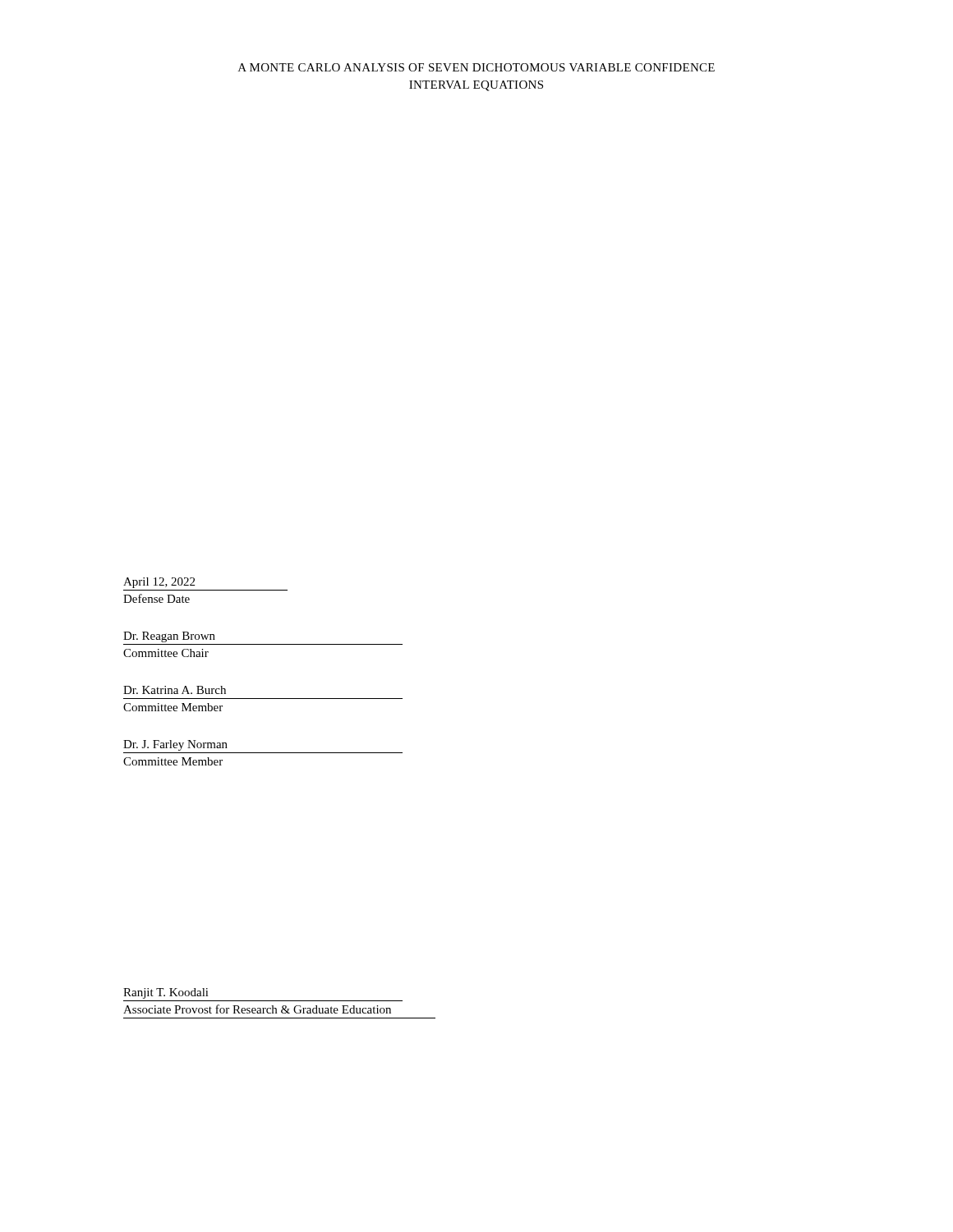Find the text block that says "Ranjit T. Koodali Associate Provost for Research &"
This screenshot has width=953, height=1232.
click(300, 1002)
